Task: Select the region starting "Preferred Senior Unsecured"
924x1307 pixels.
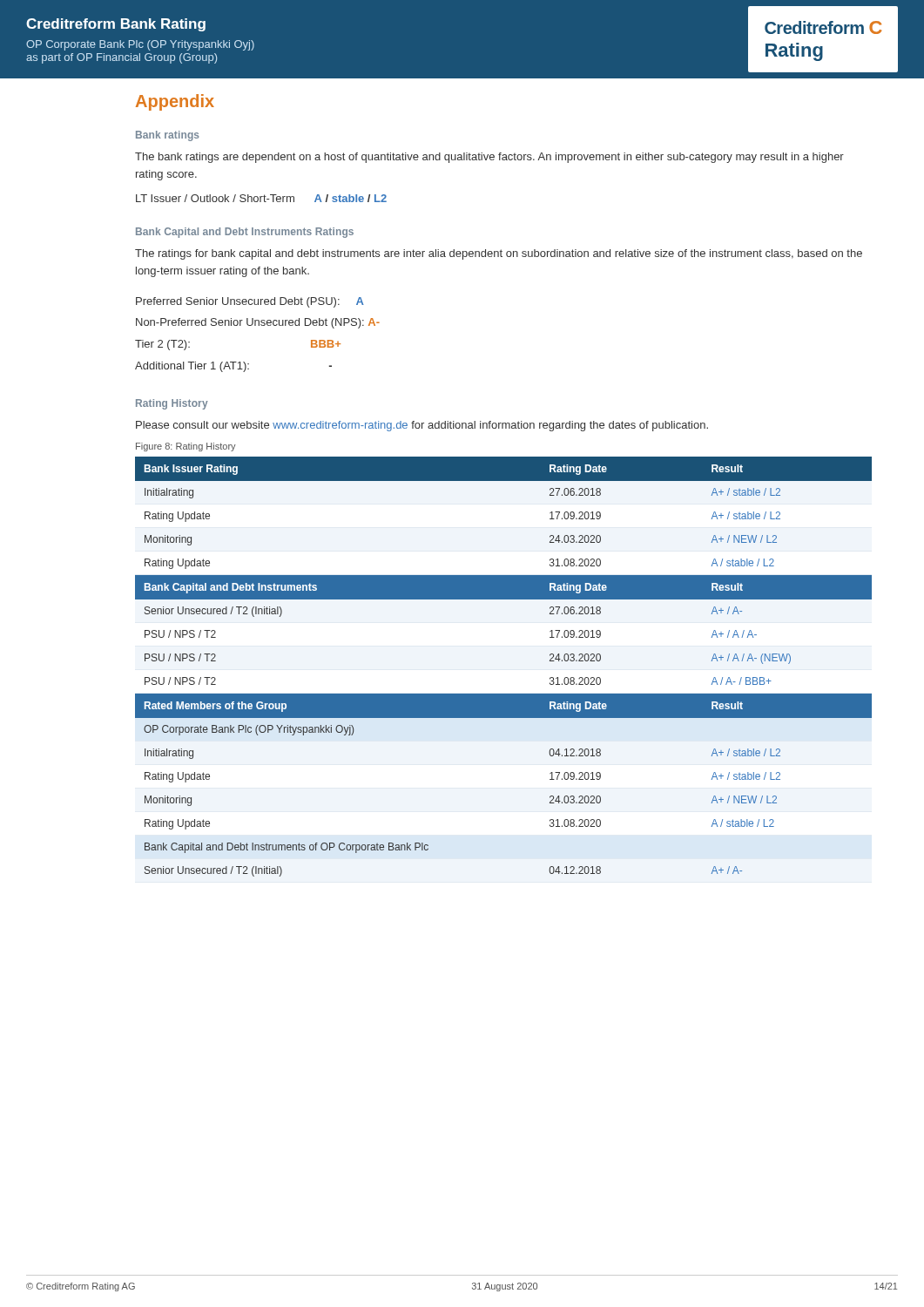Action: pos(250,301)
